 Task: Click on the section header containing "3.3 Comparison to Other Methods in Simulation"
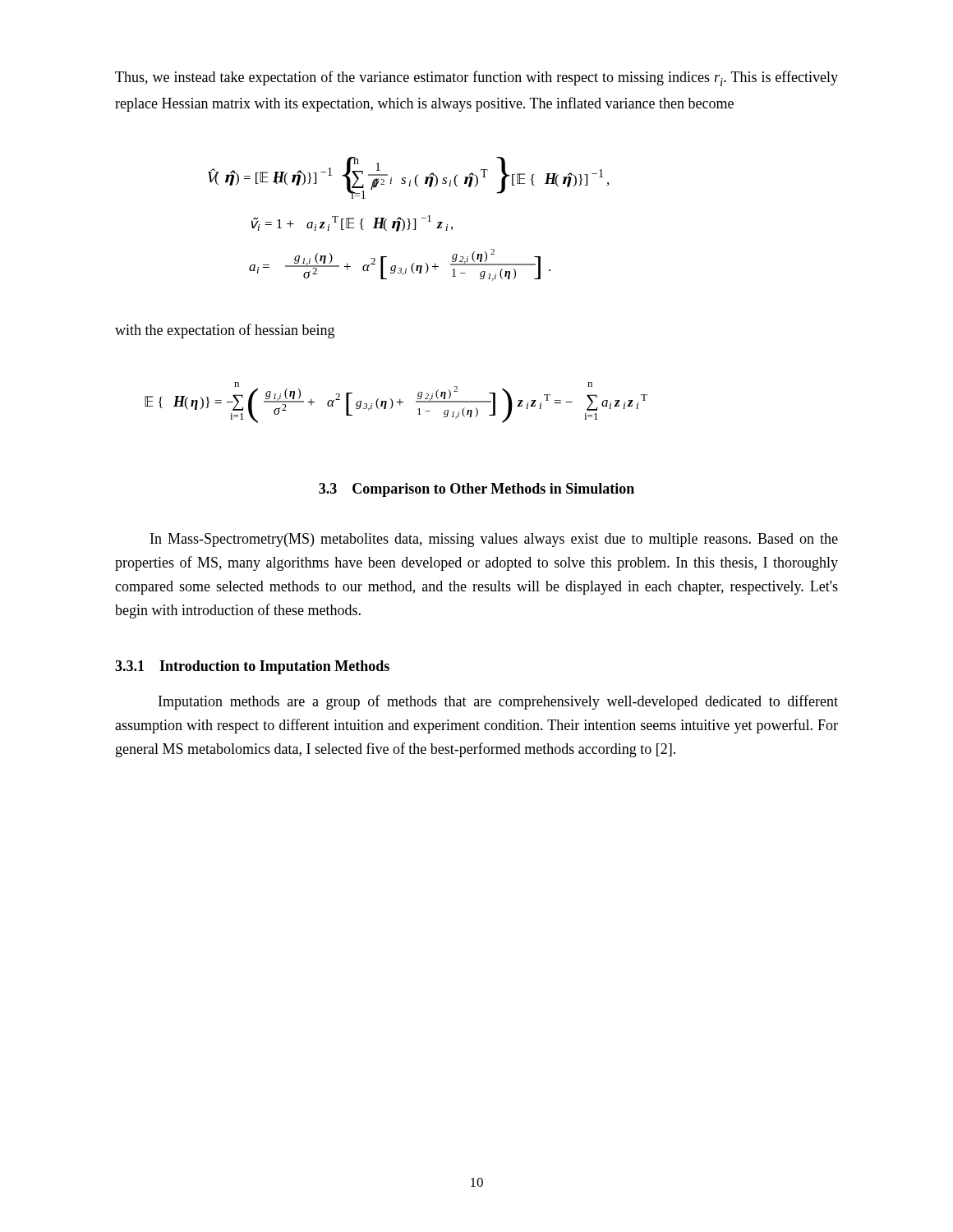pyautogui.click(x=476, y=489)
